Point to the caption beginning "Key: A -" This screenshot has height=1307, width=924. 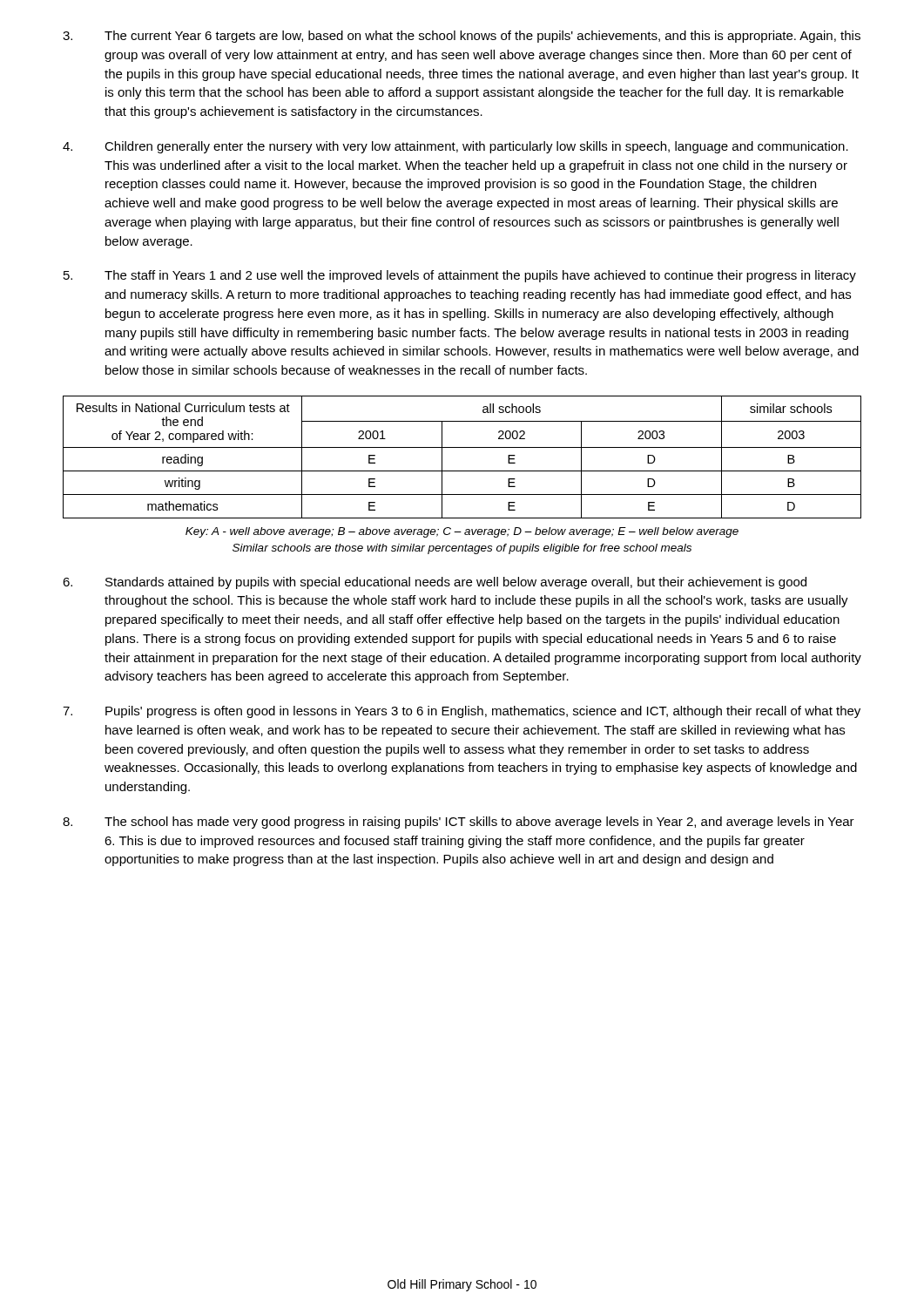click(462, 539)
